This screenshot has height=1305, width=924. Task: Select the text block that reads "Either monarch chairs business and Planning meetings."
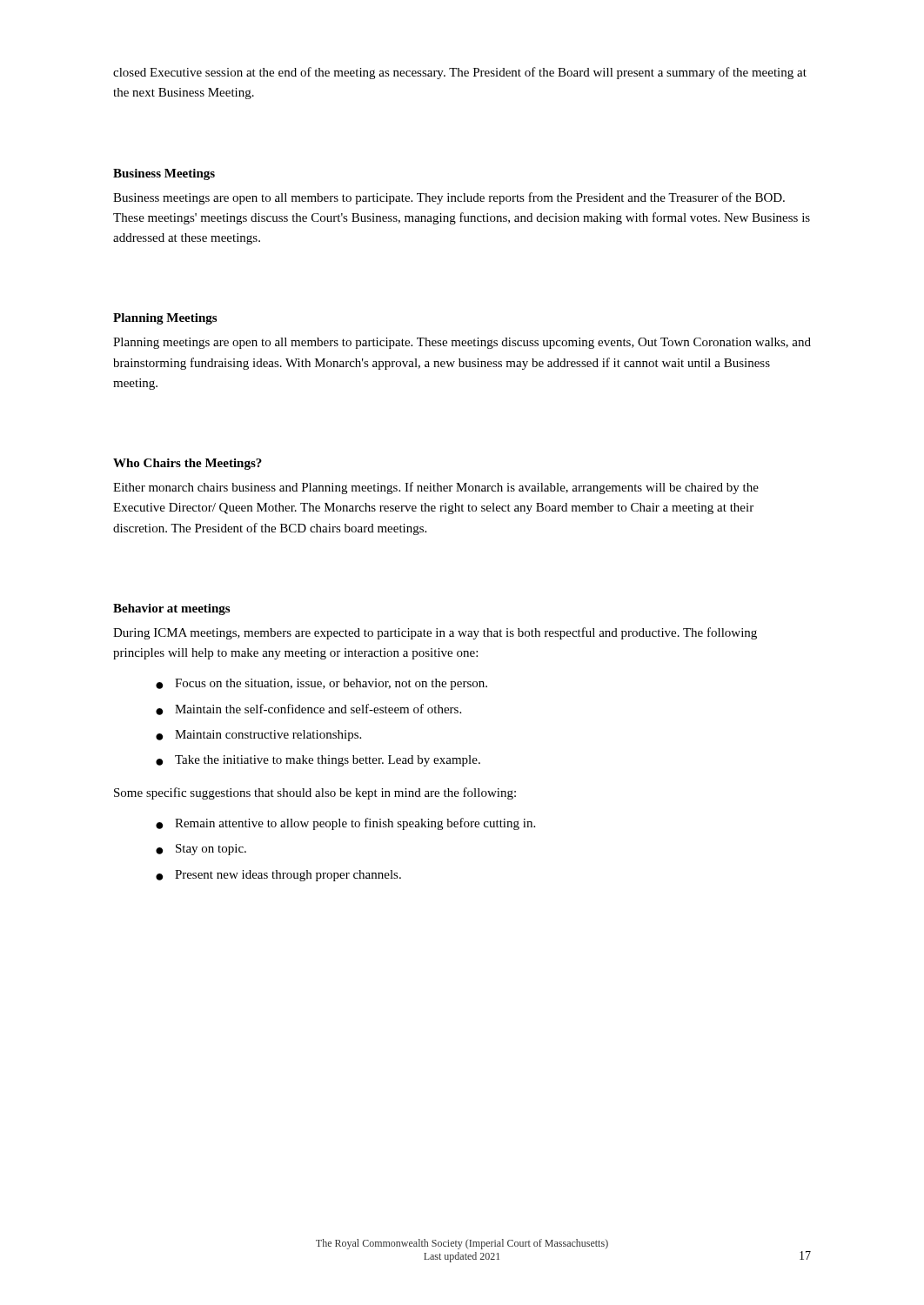436,507
